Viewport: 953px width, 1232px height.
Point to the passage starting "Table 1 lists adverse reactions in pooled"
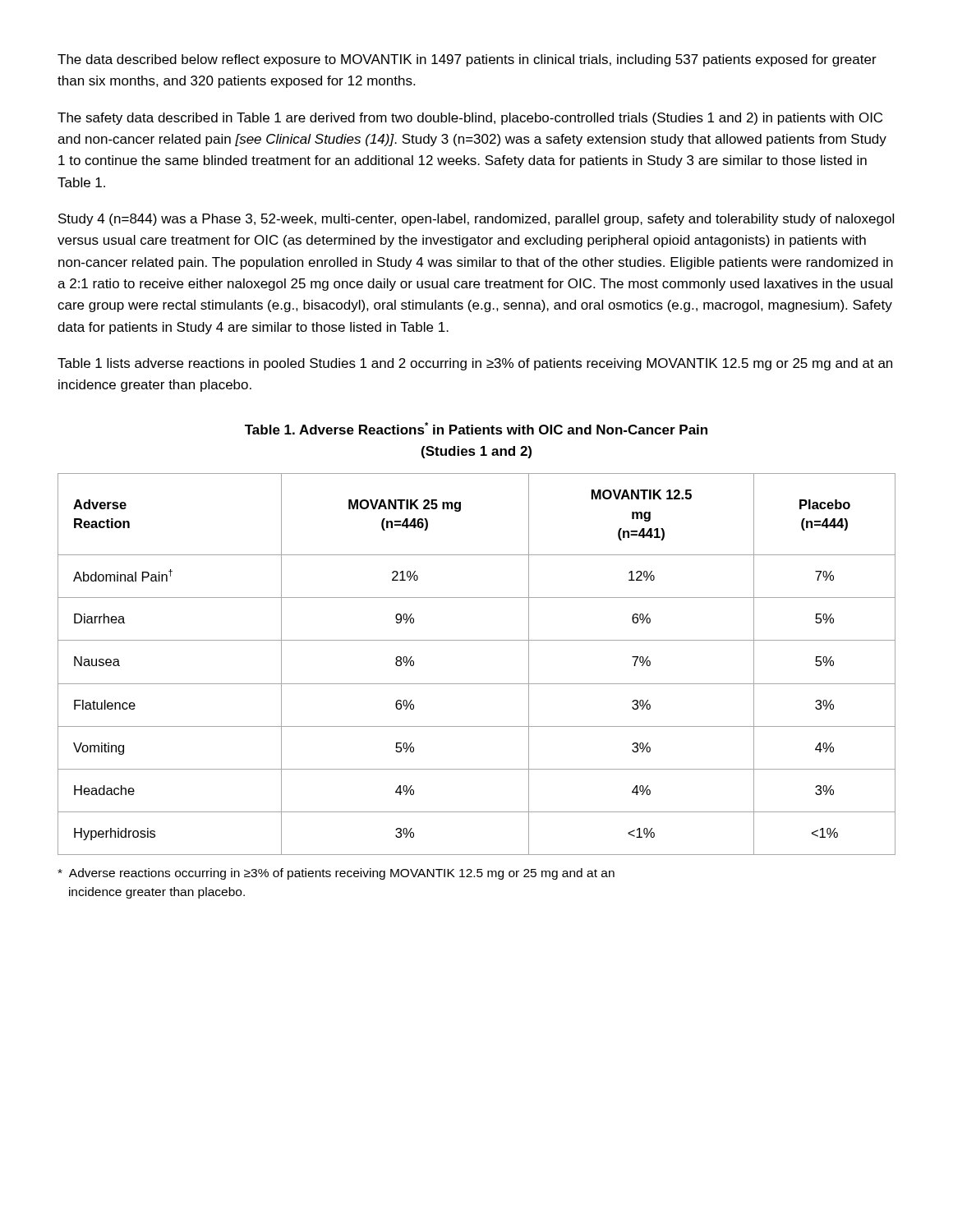[x=475, y=374]
